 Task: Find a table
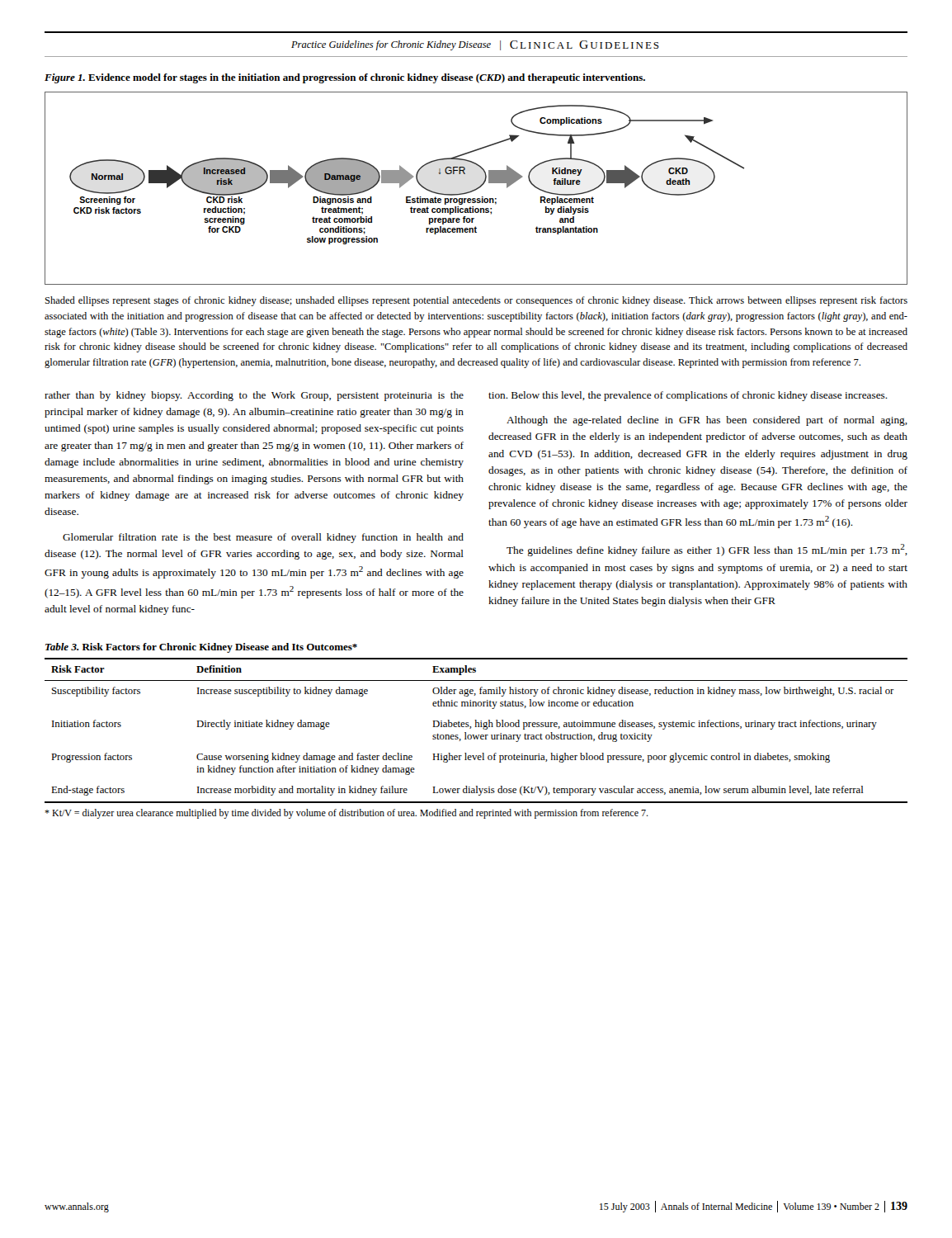click(476, 731)
